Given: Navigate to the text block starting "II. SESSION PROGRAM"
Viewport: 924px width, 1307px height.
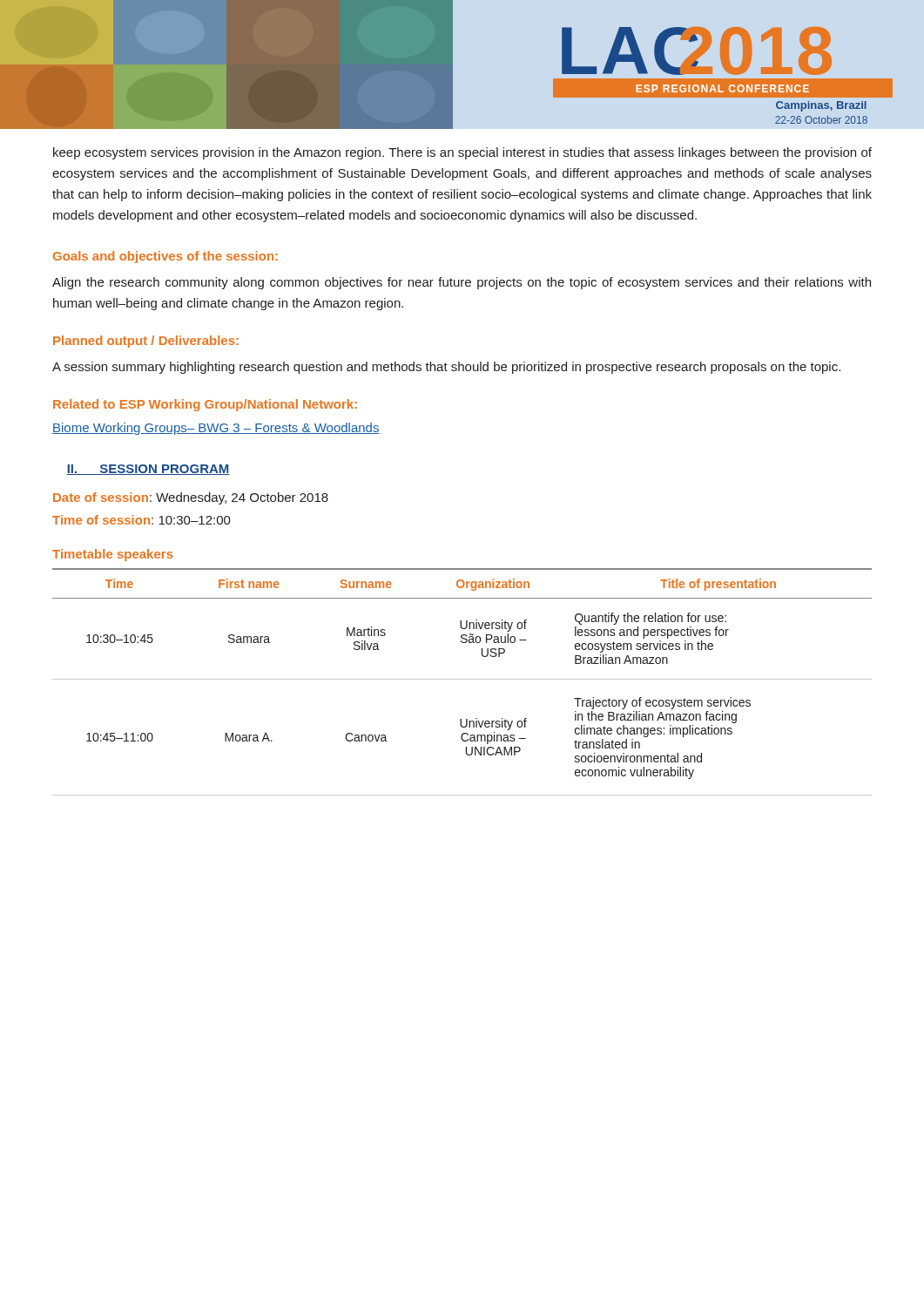Looking at the screenshot, I should [x=141, y=468].
